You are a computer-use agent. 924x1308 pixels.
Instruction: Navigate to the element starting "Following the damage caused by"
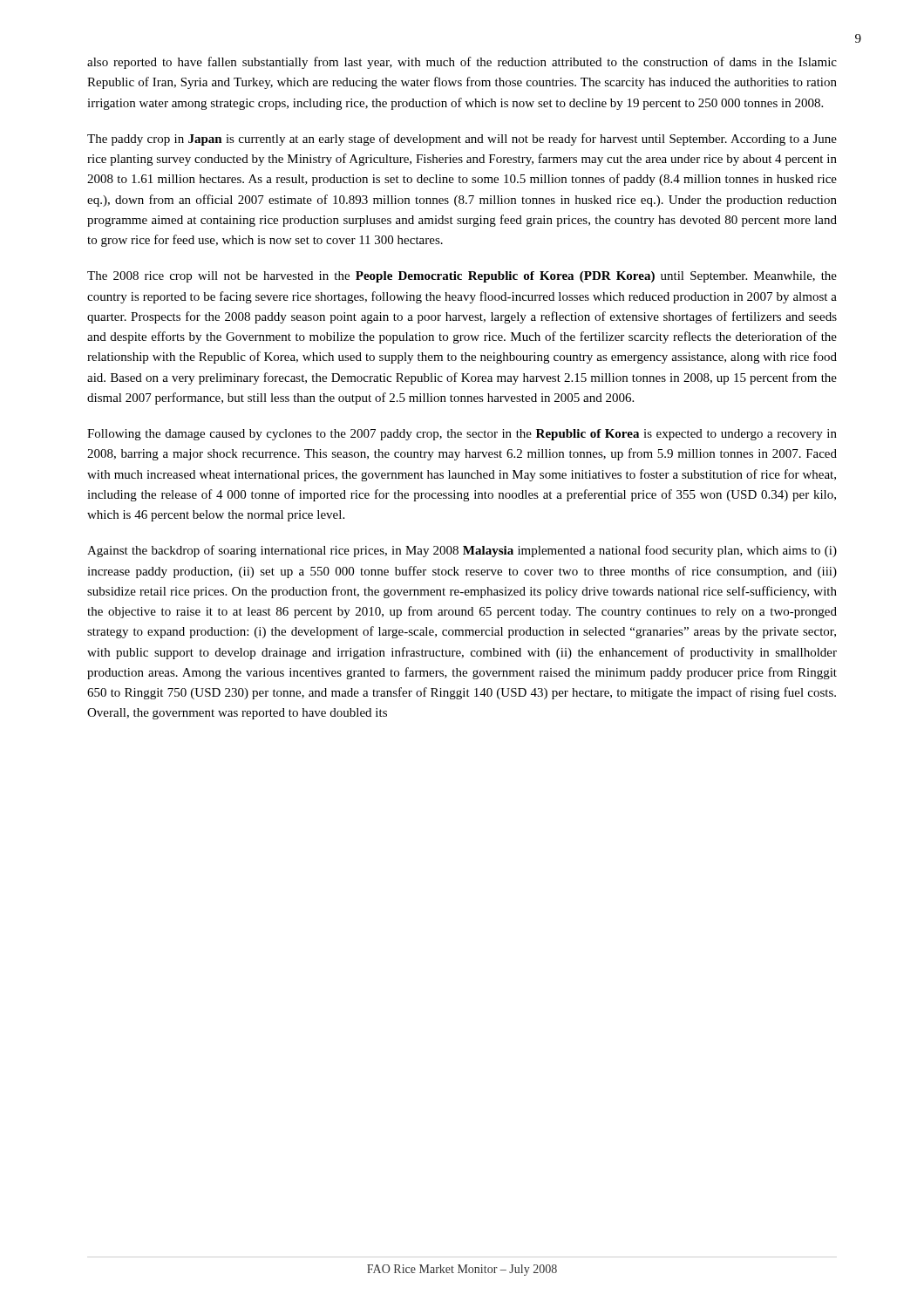[462, 474]
